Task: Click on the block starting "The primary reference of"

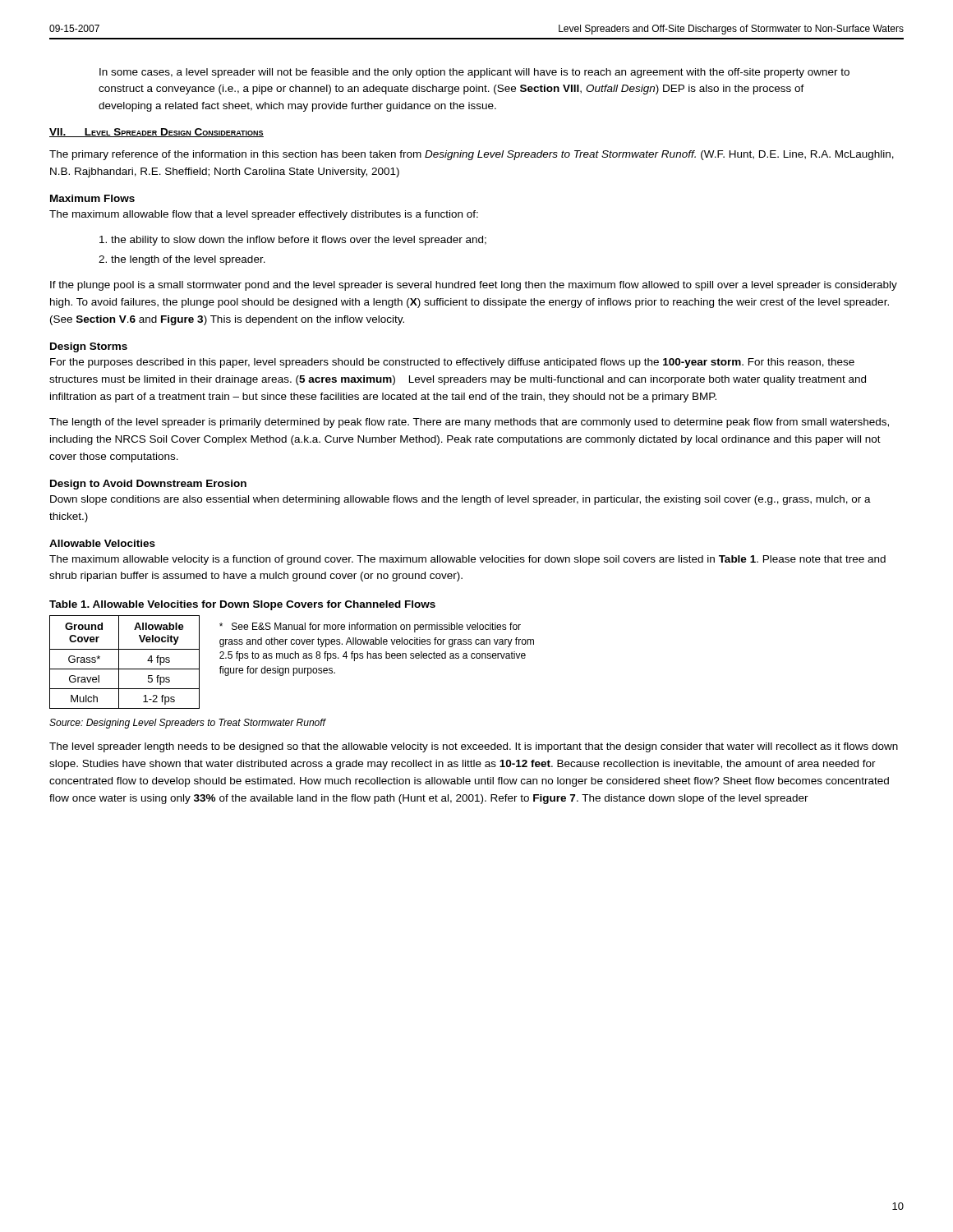Action: [x=472, y=162]
